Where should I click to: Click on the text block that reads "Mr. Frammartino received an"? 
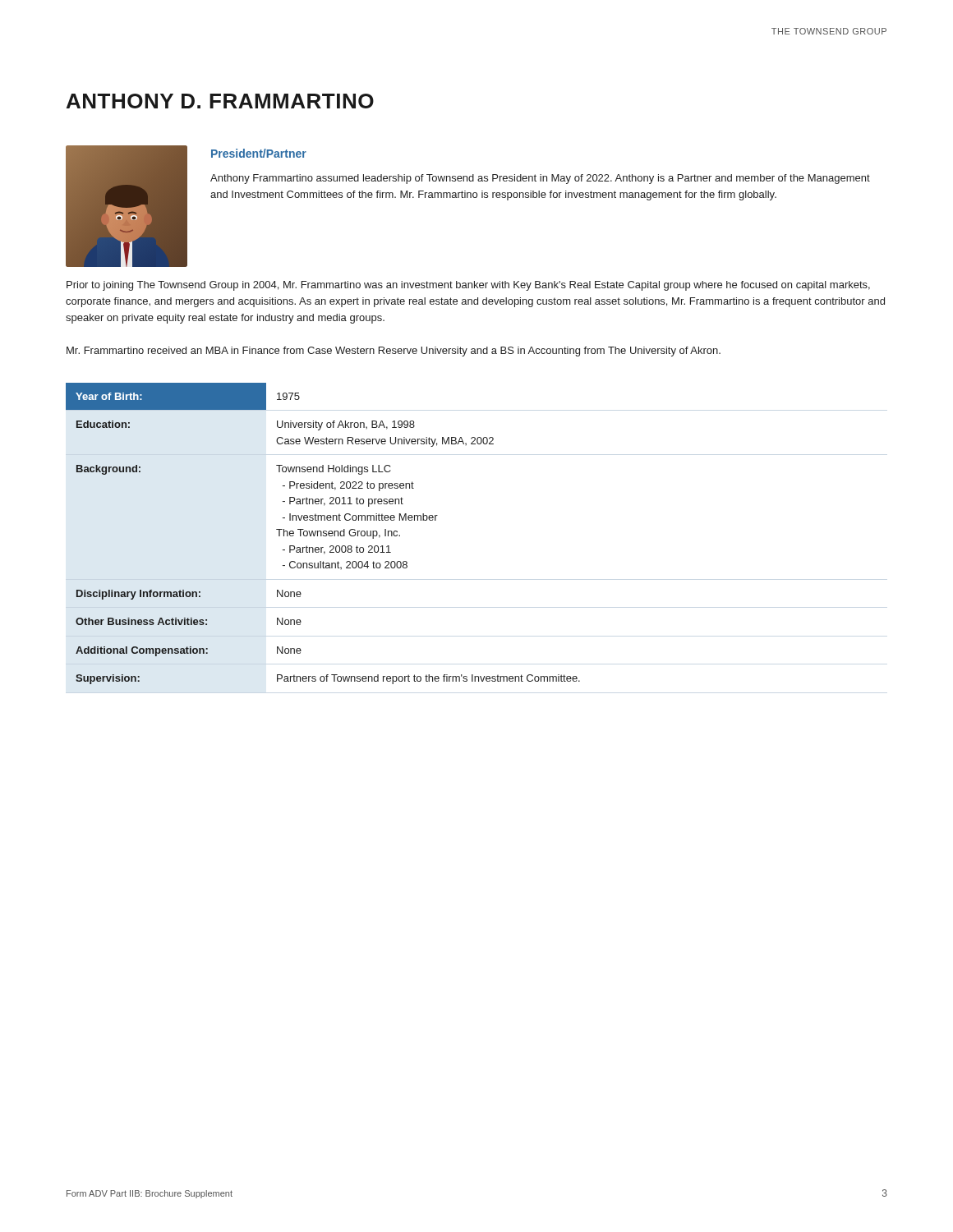click(393, 351)
